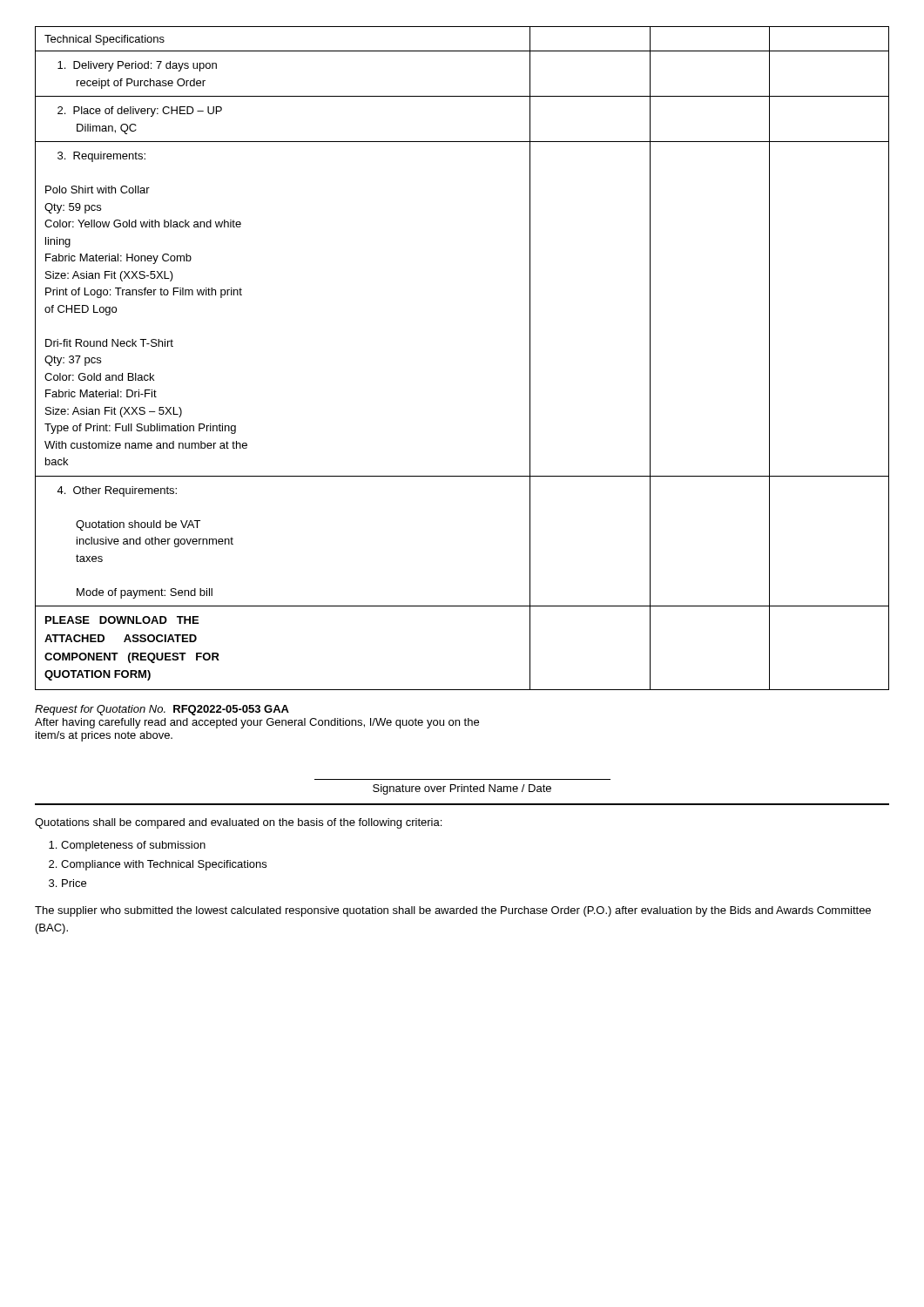924x1307 pixels.
Task: Locate the region starting "Signature over Printed Name"
Action: click(x=462, y=780)
